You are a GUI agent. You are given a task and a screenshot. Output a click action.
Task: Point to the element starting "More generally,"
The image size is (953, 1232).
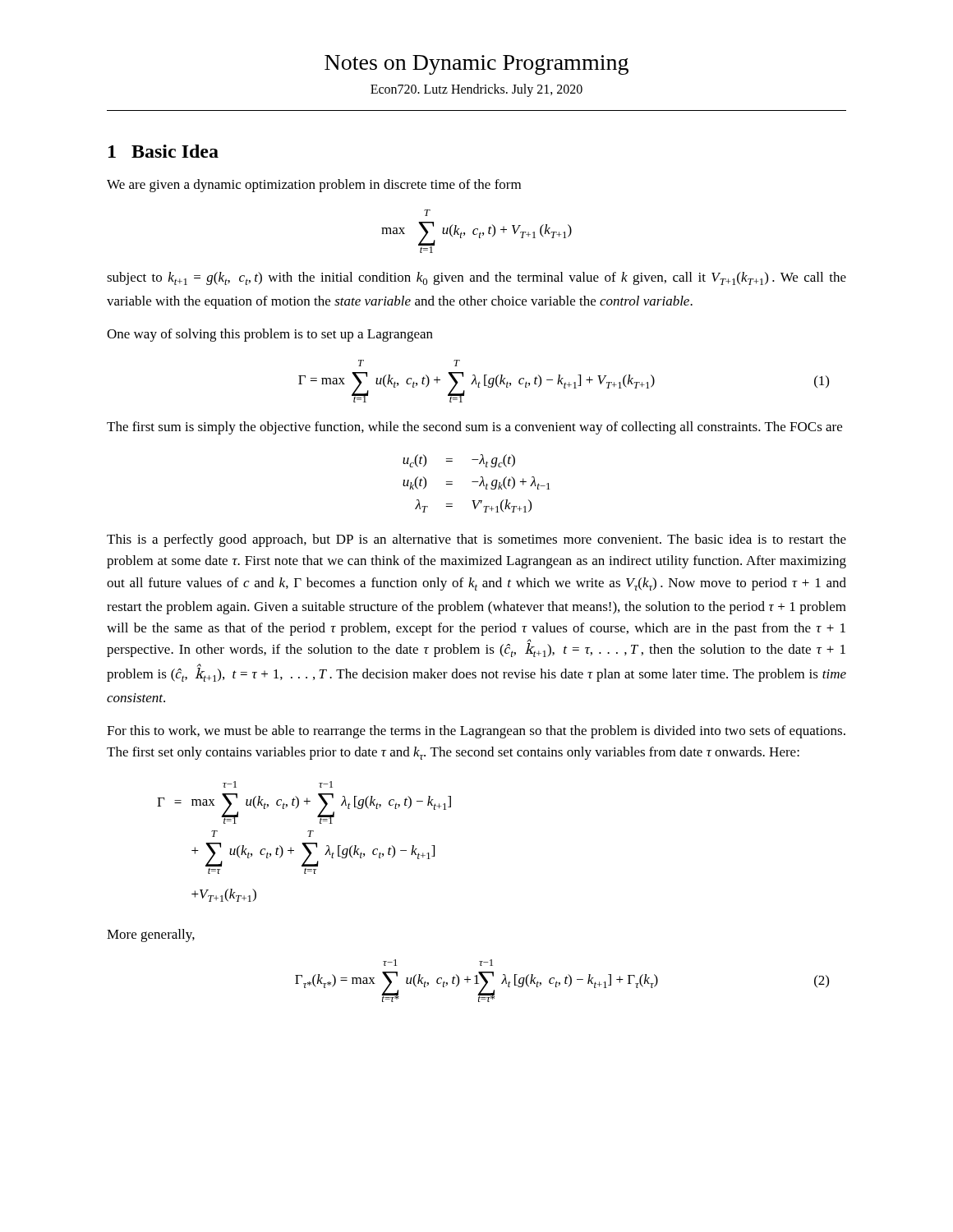151,934
